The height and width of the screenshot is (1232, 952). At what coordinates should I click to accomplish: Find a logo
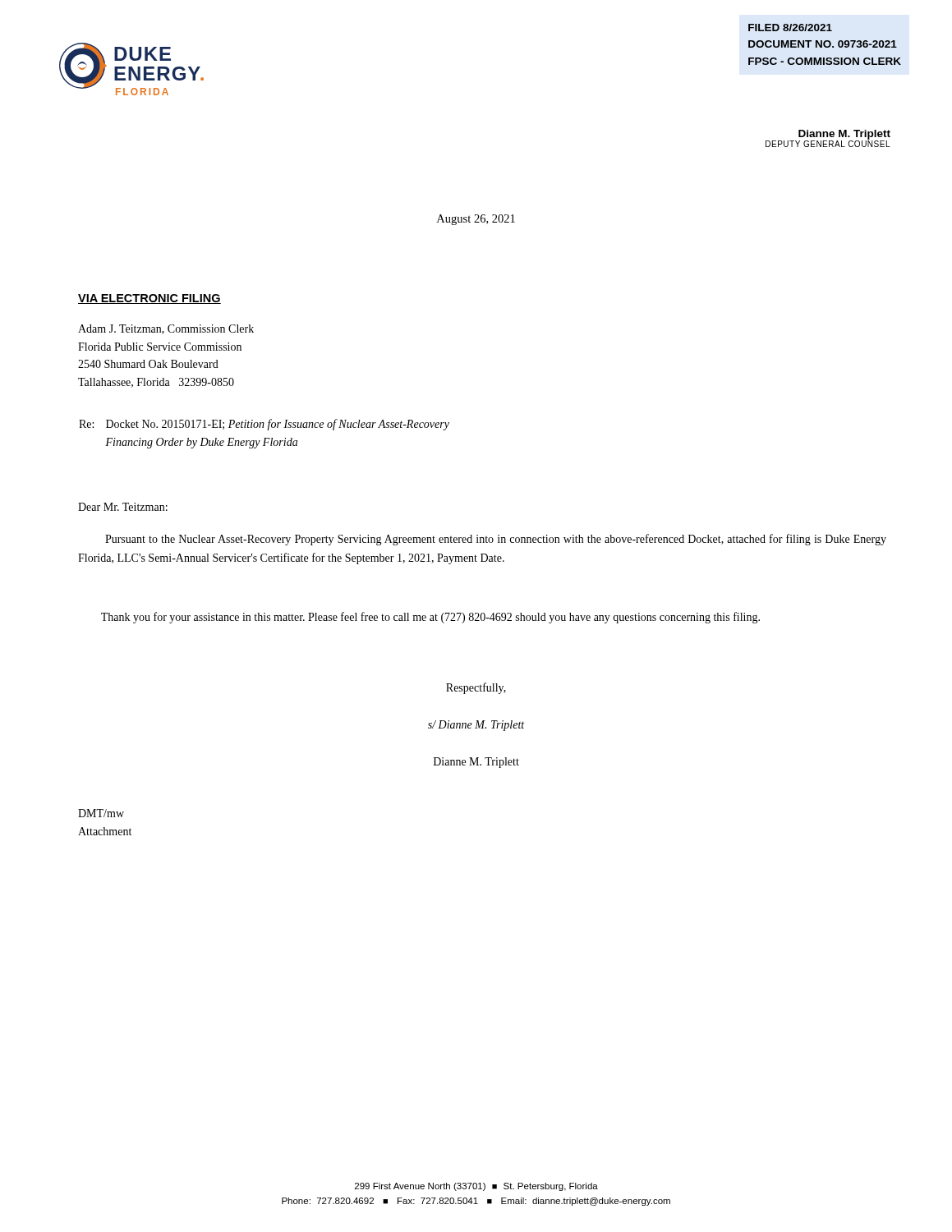140,72
